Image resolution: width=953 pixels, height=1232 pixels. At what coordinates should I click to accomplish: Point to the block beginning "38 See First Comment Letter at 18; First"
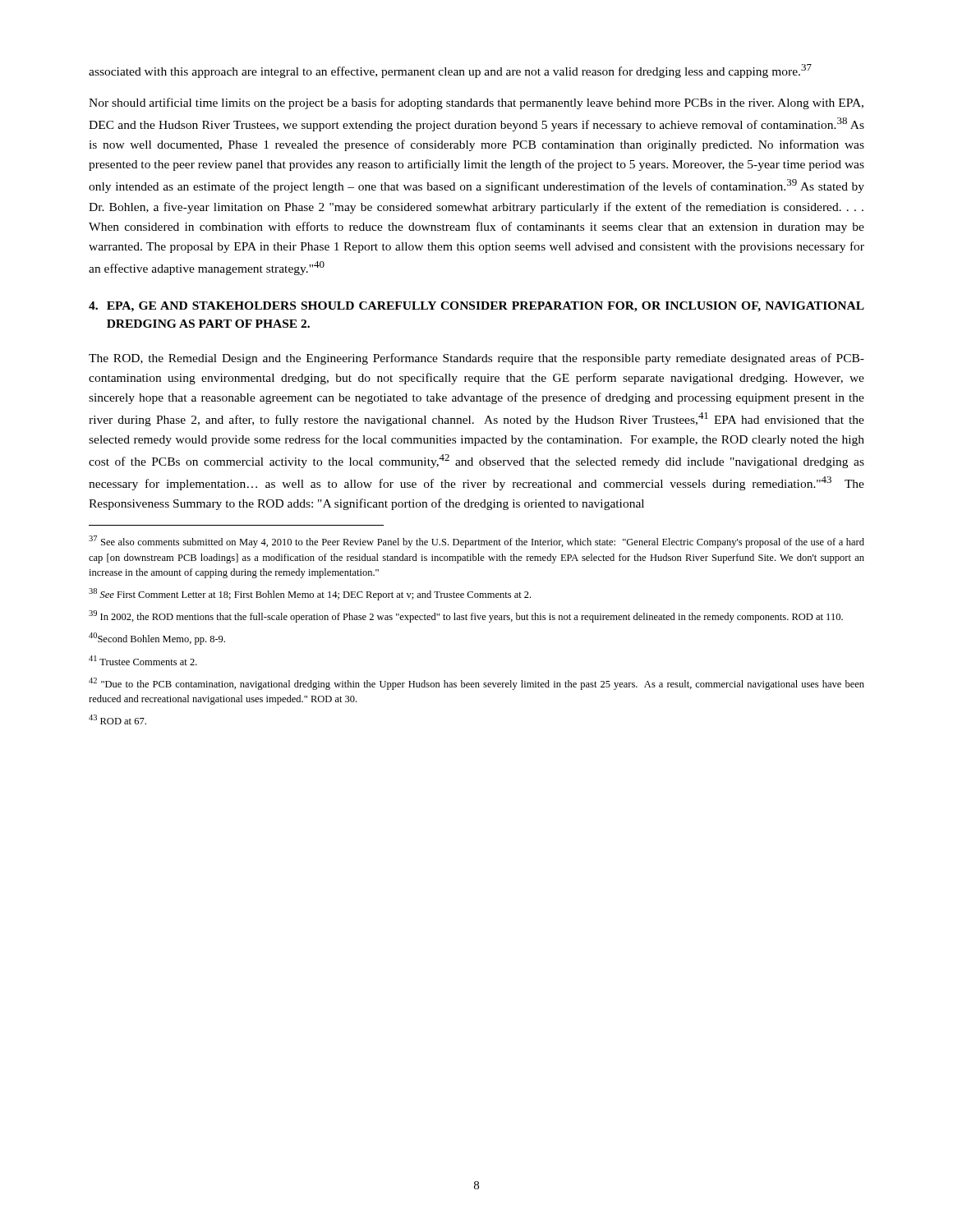coord(310,593)
